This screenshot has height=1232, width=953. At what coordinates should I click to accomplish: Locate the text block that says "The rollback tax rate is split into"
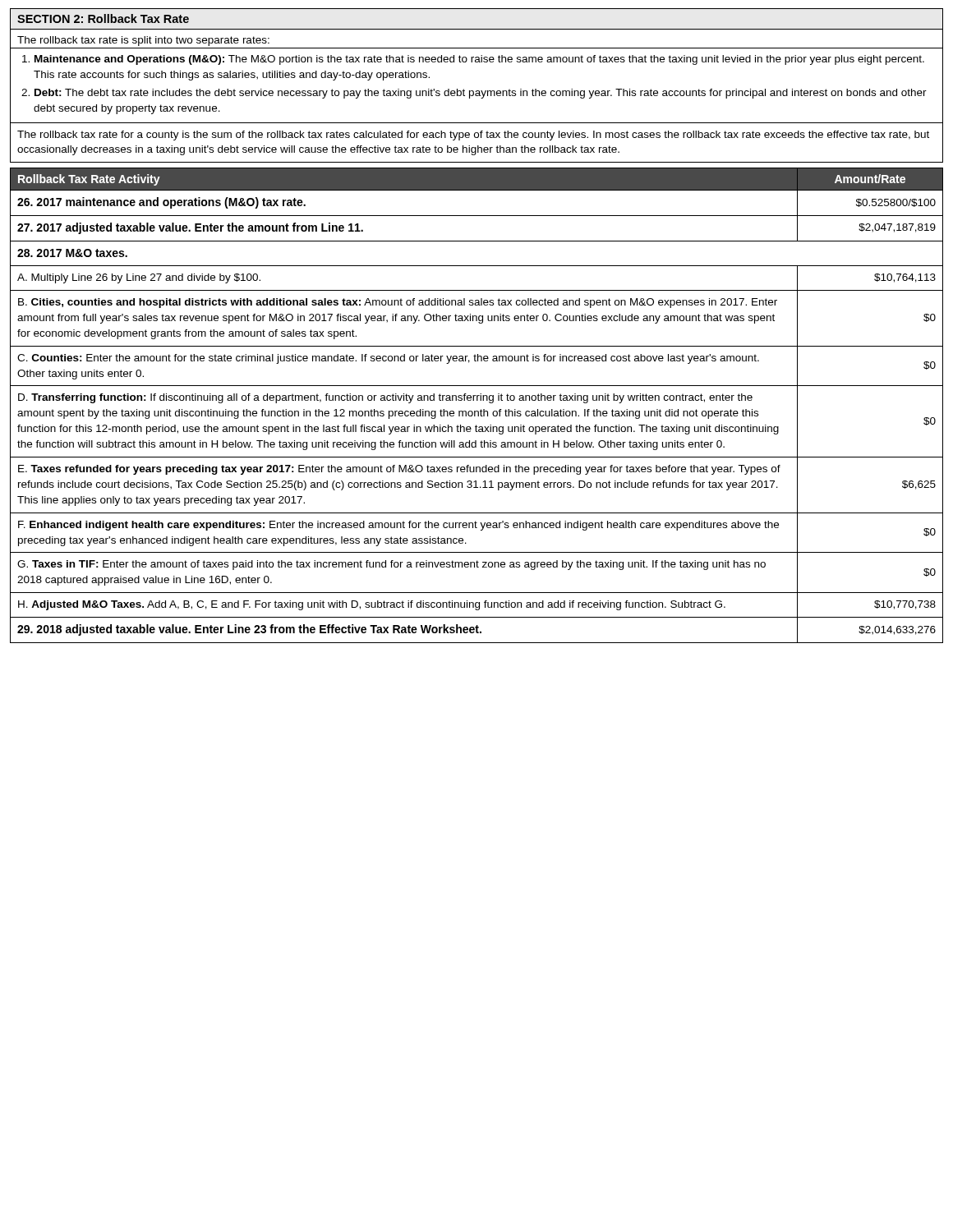pyautogui.click(x=144, y=40)
